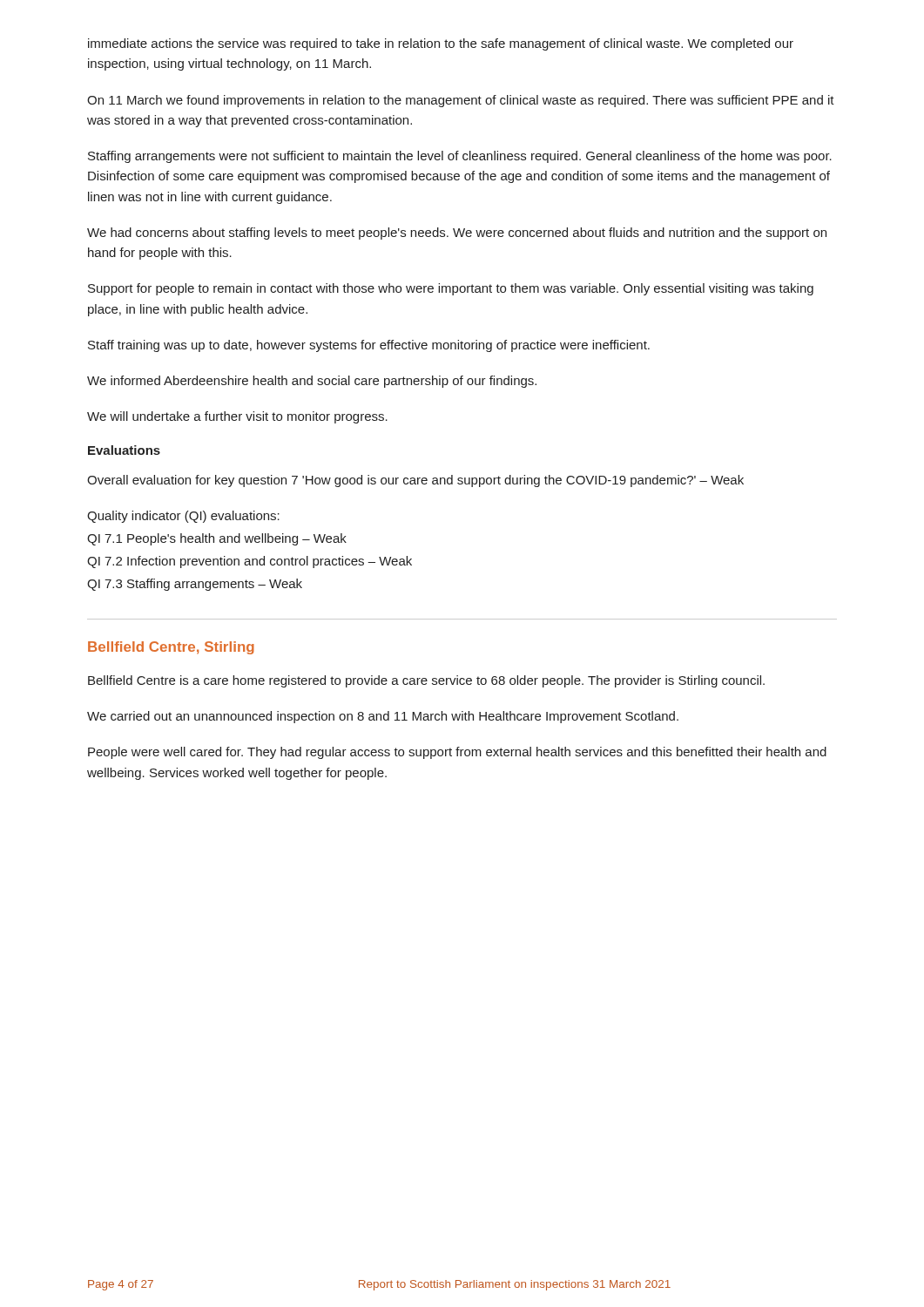Point to the block starting "People were well"

click(x=462, y=762)
